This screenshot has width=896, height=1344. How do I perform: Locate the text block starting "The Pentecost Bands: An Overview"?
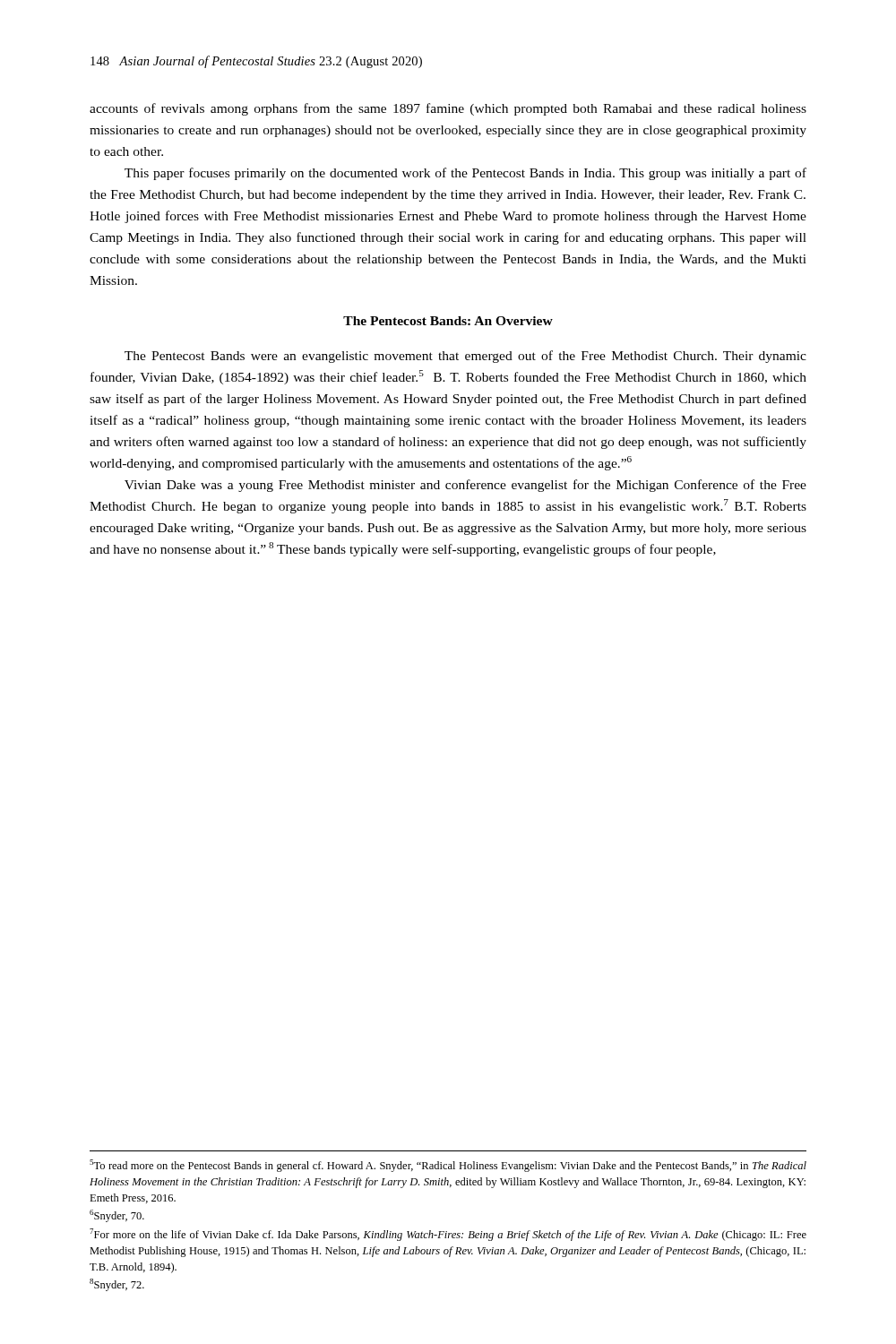[x=448, y=320]
